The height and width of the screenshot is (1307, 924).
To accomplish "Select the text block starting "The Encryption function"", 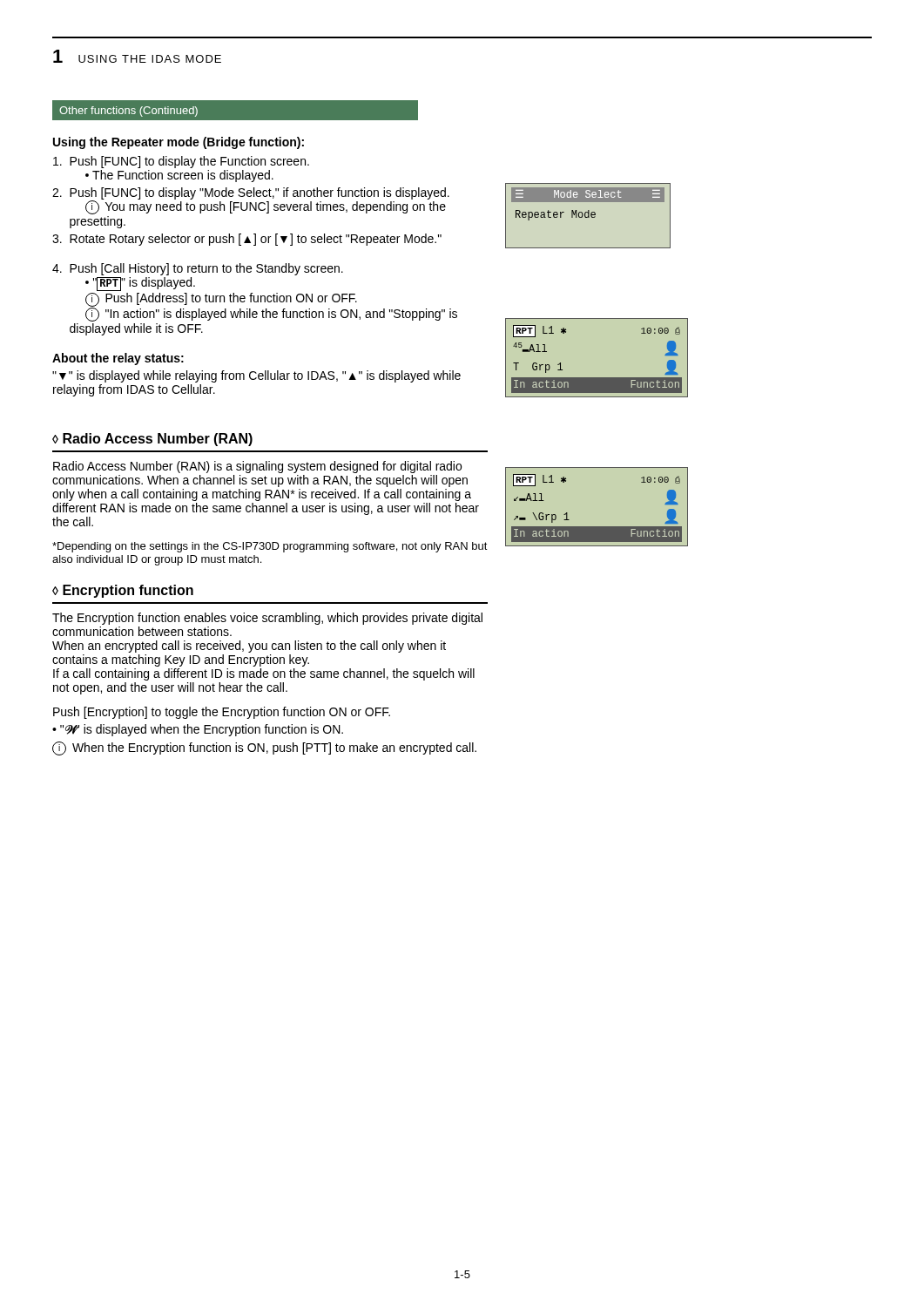I will point(268,653).
